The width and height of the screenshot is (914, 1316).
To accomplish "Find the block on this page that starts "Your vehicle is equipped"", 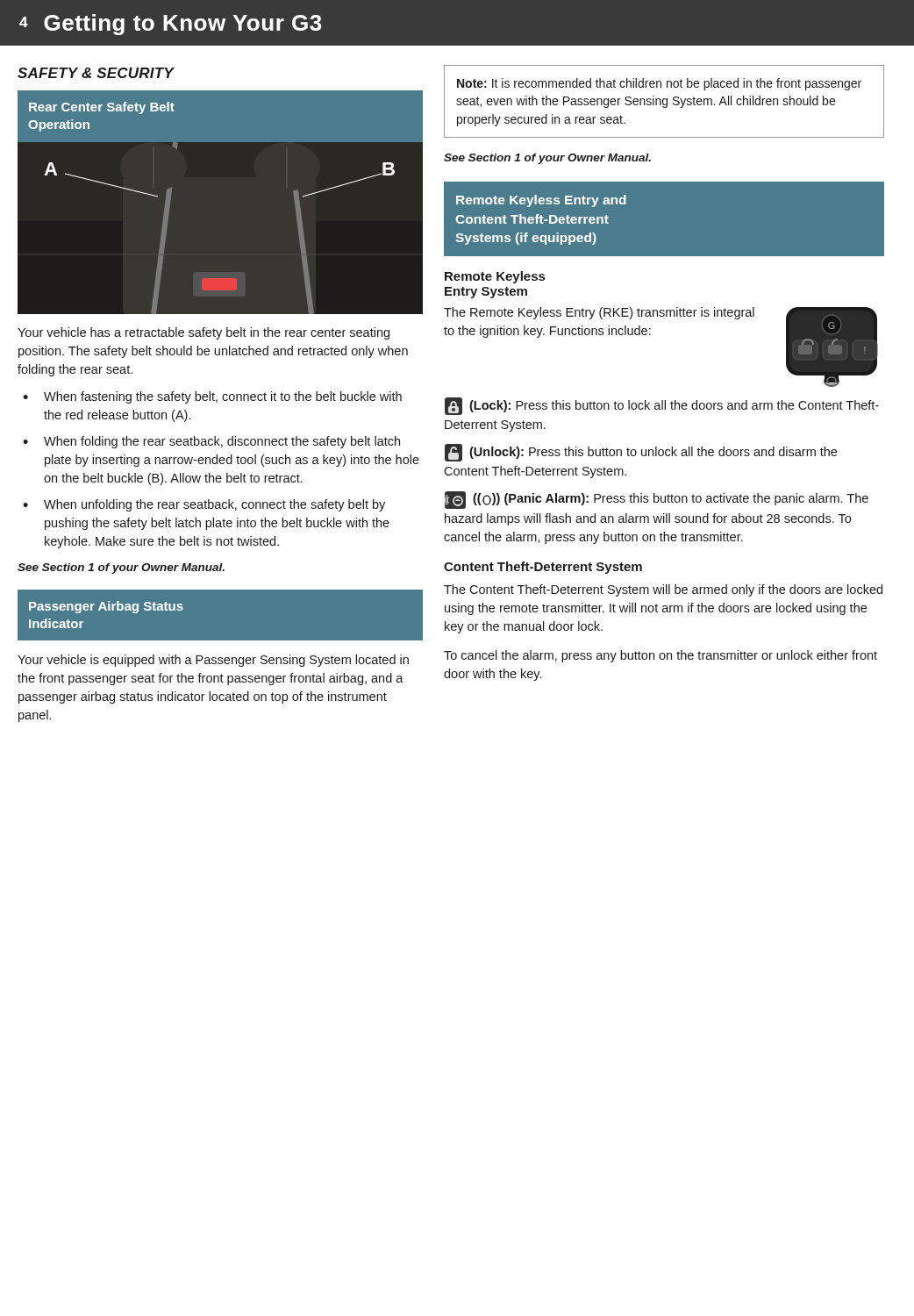I will [x=214, y=688].
